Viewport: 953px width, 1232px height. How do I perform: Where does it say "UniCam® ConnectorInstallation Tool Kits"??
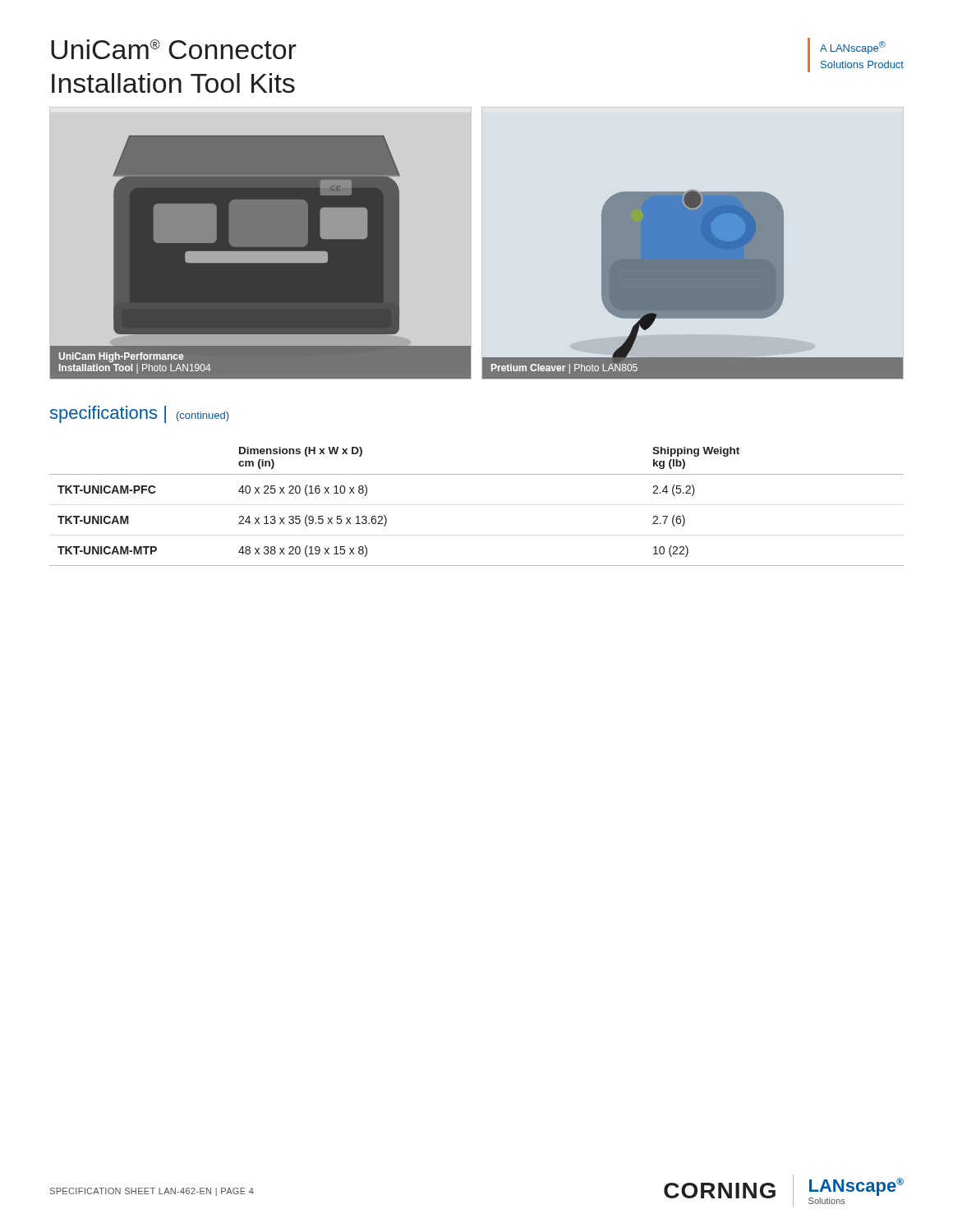[x=173, y=66]
